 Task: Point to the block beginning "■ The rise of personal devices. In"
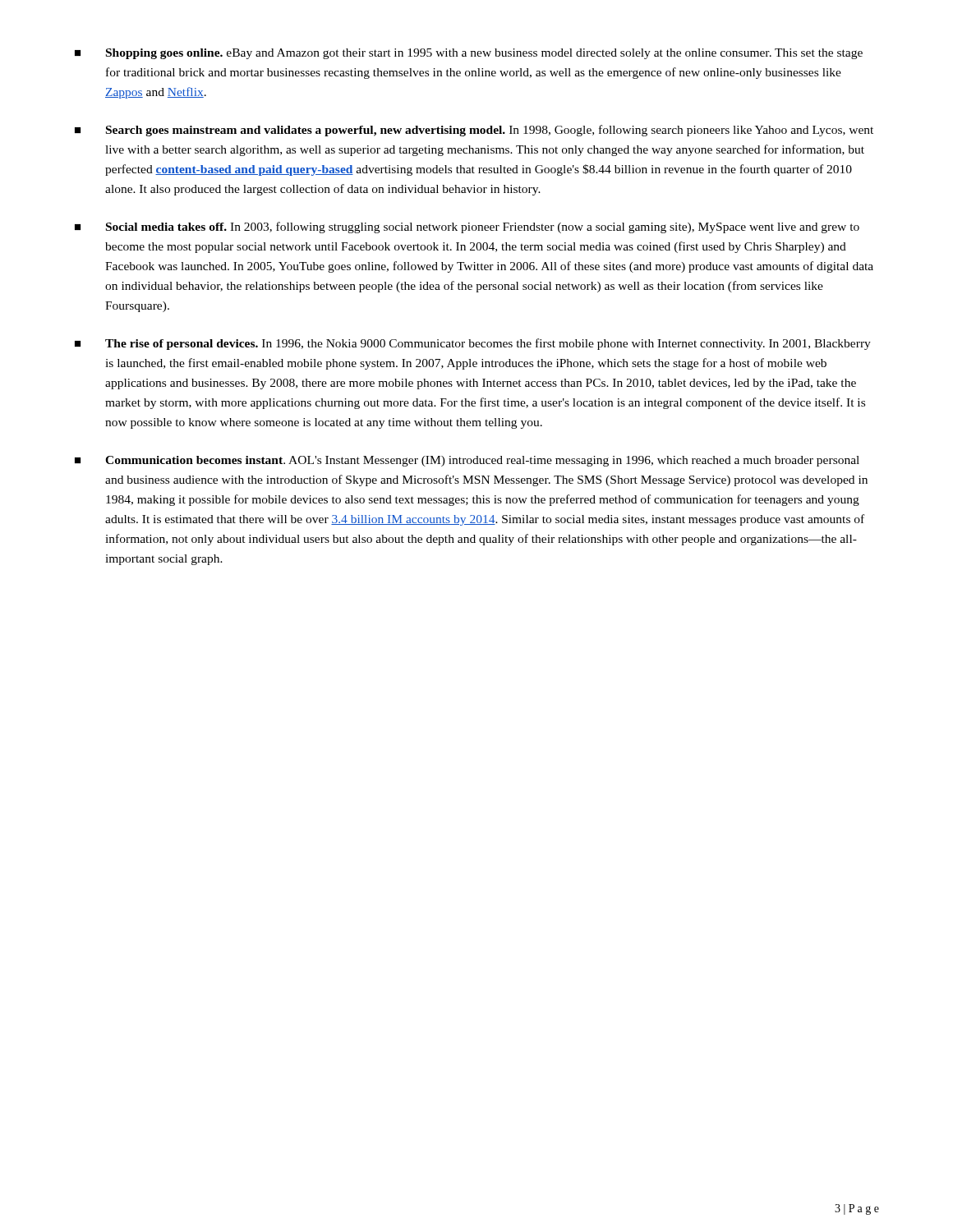tap(476, 383)
